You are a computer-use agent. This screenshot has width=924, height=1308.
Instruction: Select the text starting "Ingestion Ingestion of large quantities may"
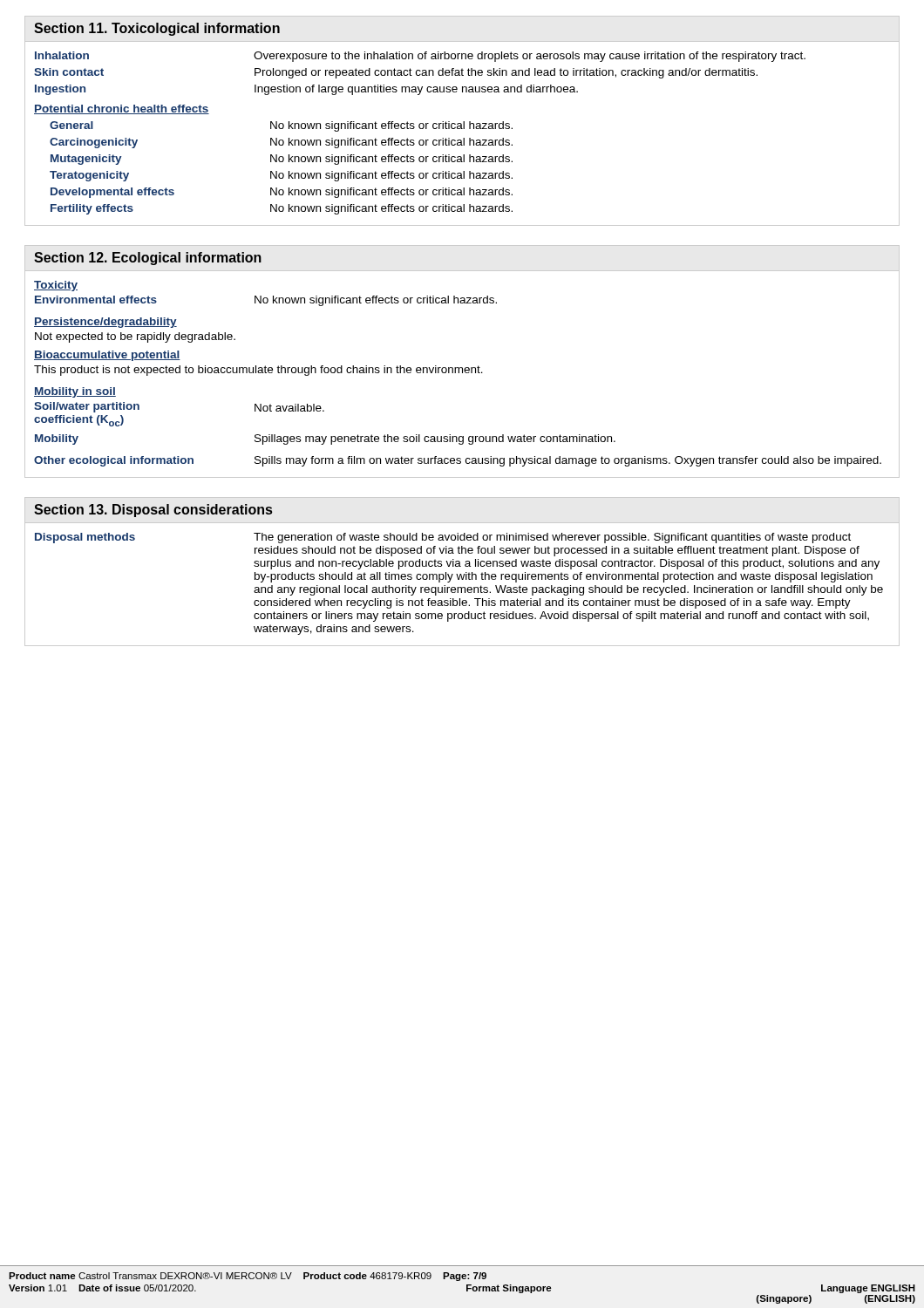tap(462, 89)
